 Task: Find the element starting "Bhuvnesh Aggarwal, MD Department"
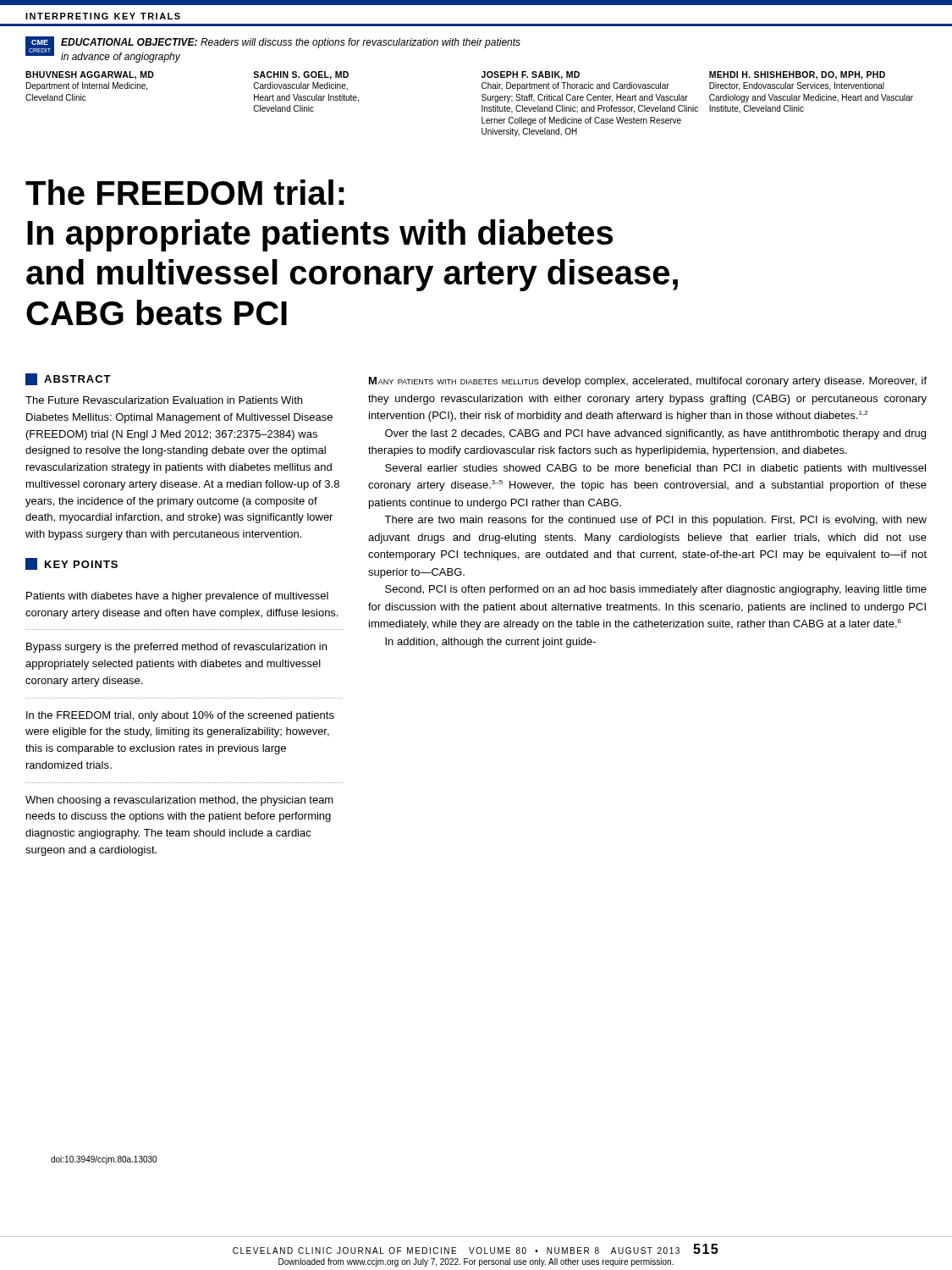(x=134, y=86)
